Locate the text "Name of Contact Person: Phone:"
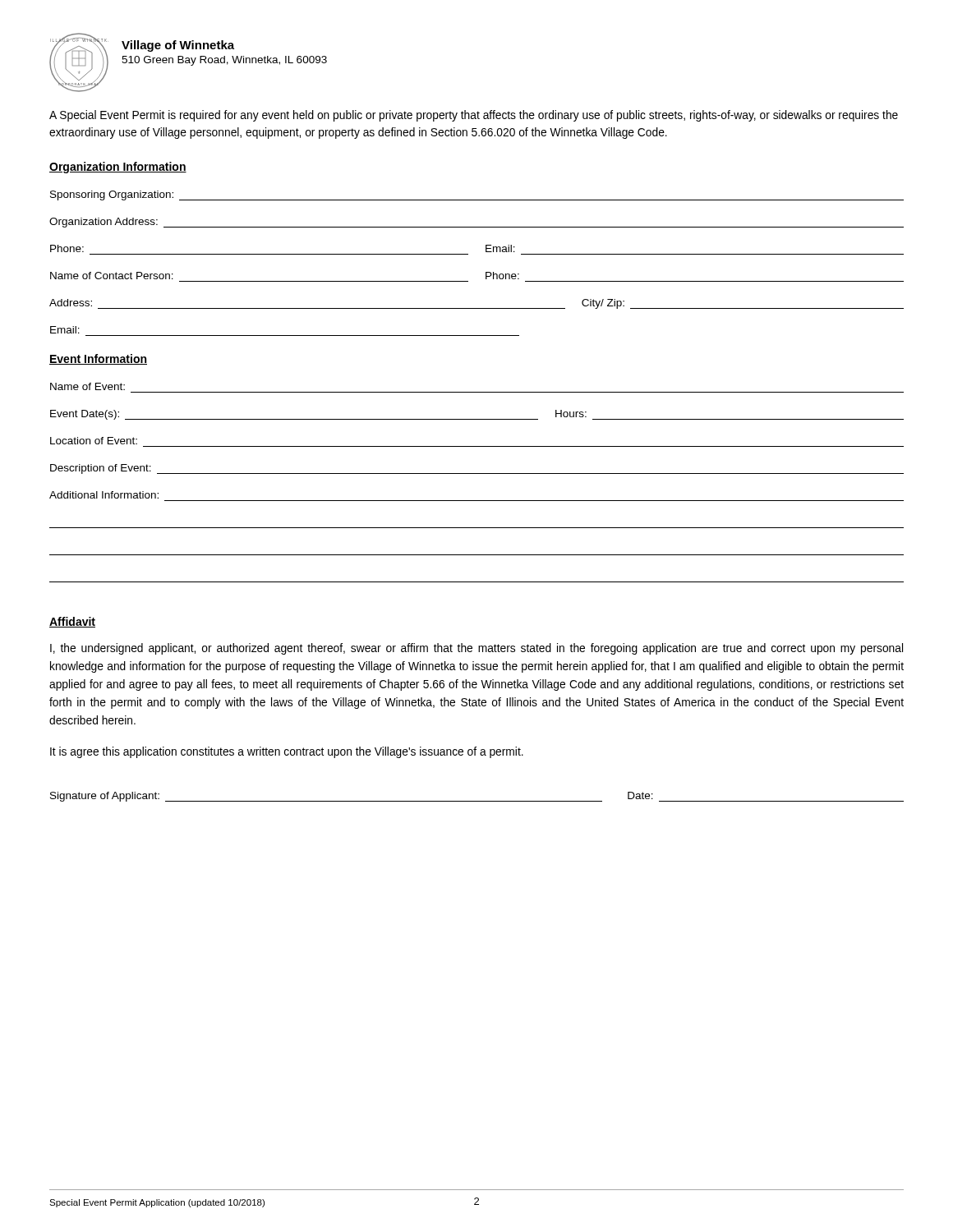The image size is (953, 1232). click(x=476, y=274)
